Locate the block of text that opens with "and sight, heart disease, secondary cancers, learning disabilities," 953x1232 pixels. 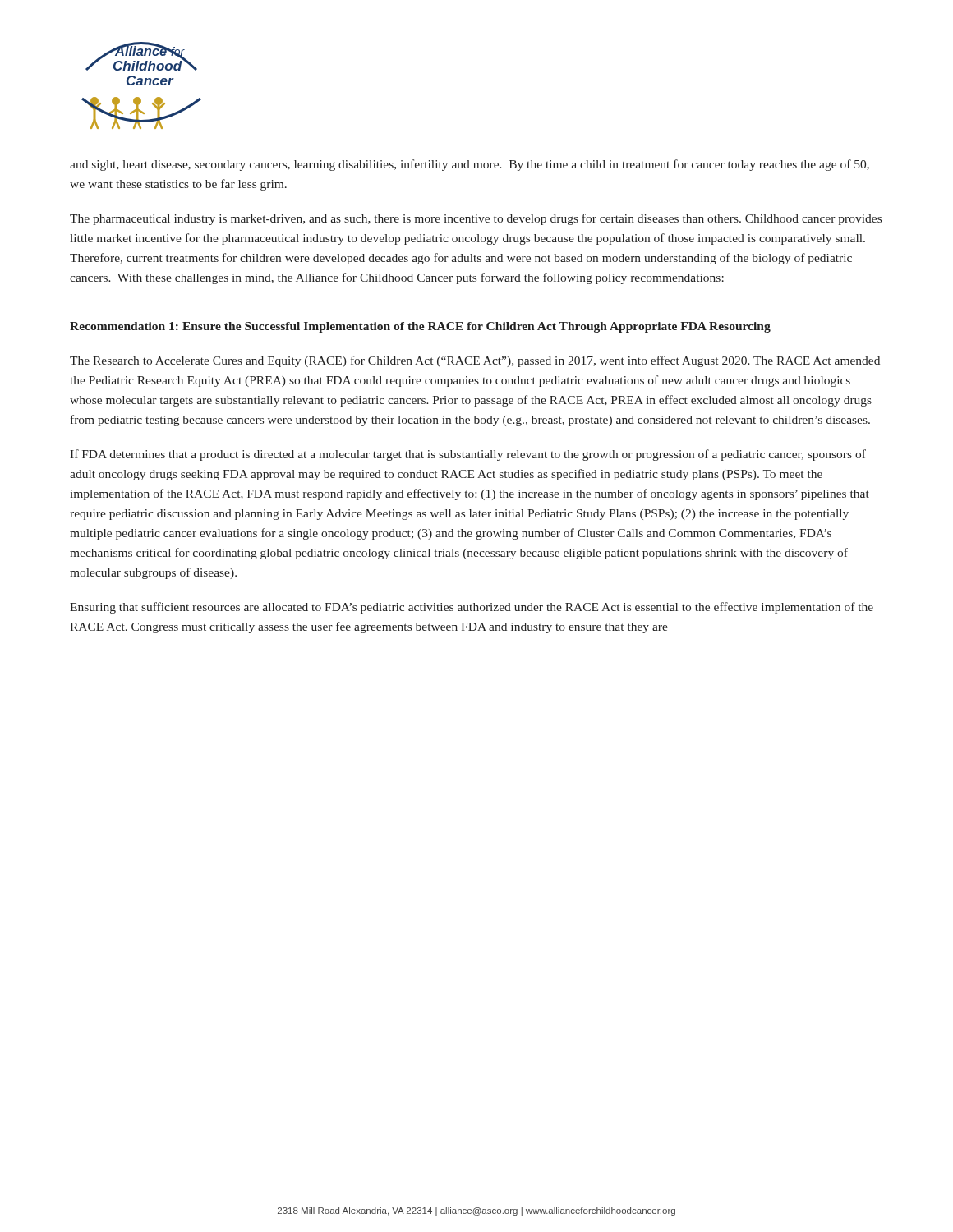pyautogui.click(x=470, y=174)
